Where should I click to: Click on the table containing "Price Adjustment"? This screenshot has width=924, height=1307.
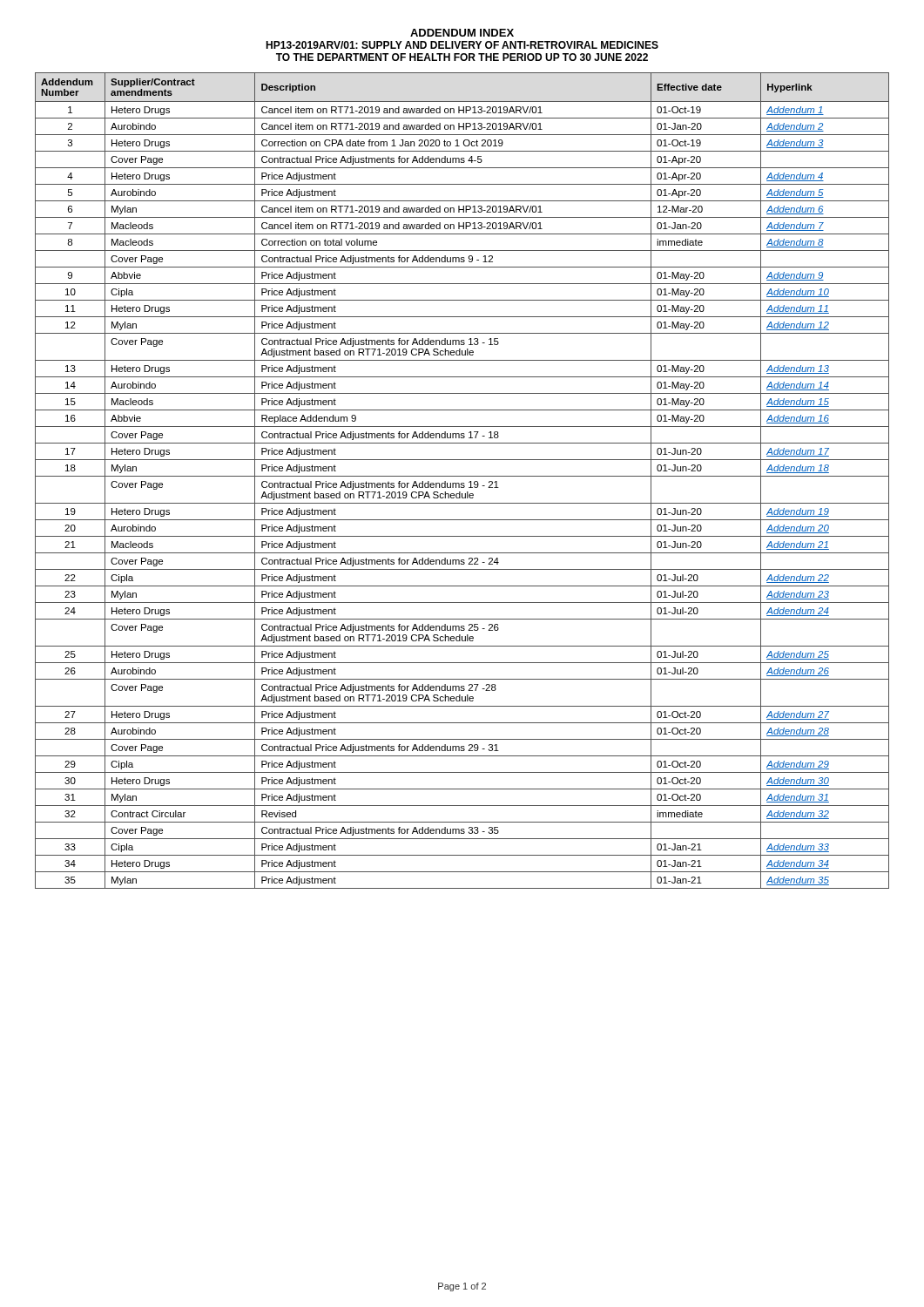(x=462, y=481)
